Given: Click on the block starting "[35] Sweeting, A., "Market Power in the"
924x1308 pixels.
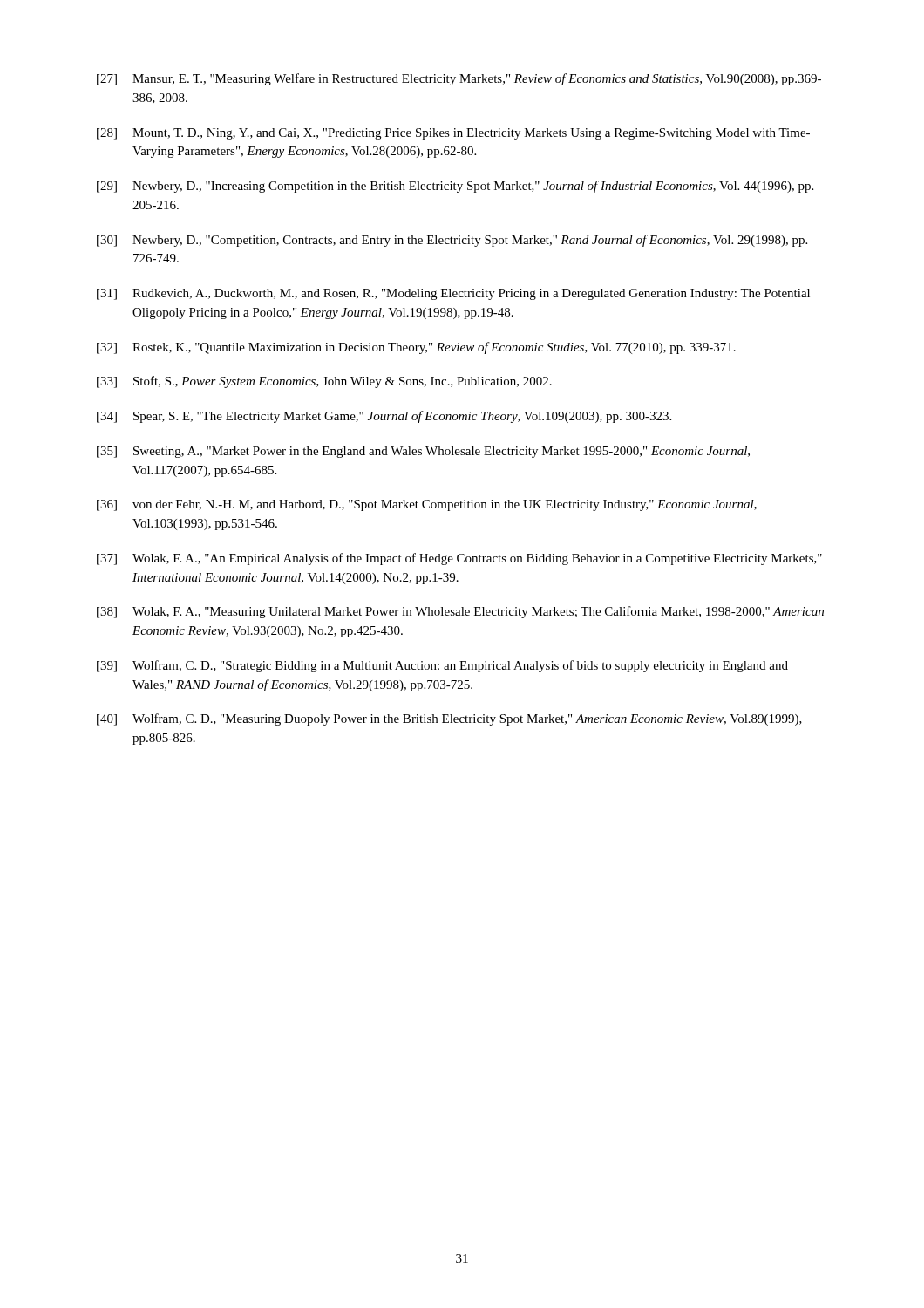Looking at the screenshot, I should pyautogui.click(x=462, y=461).
